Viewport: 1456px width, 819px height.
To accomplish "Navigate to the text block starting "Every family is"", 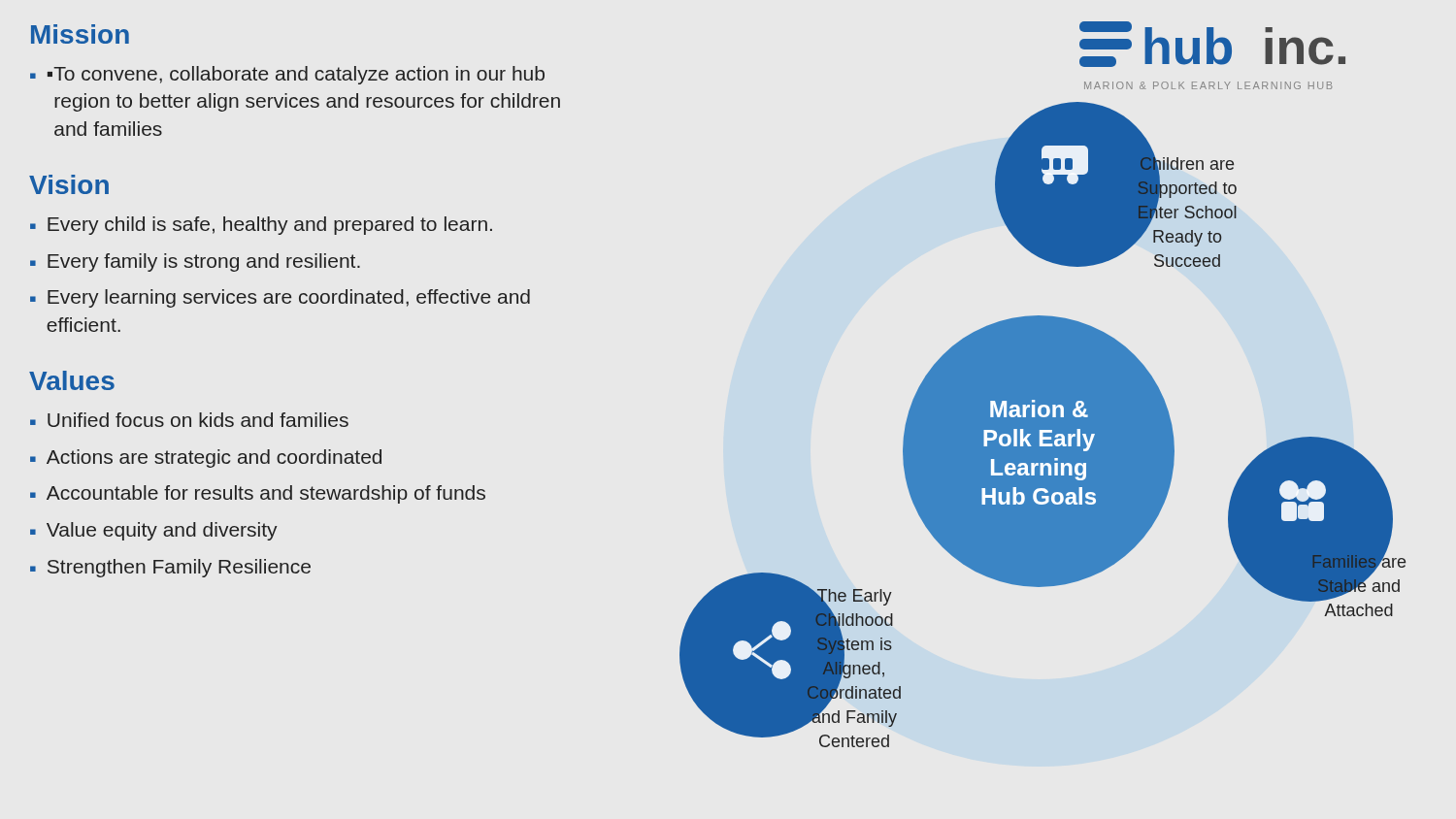I will 204,261.
